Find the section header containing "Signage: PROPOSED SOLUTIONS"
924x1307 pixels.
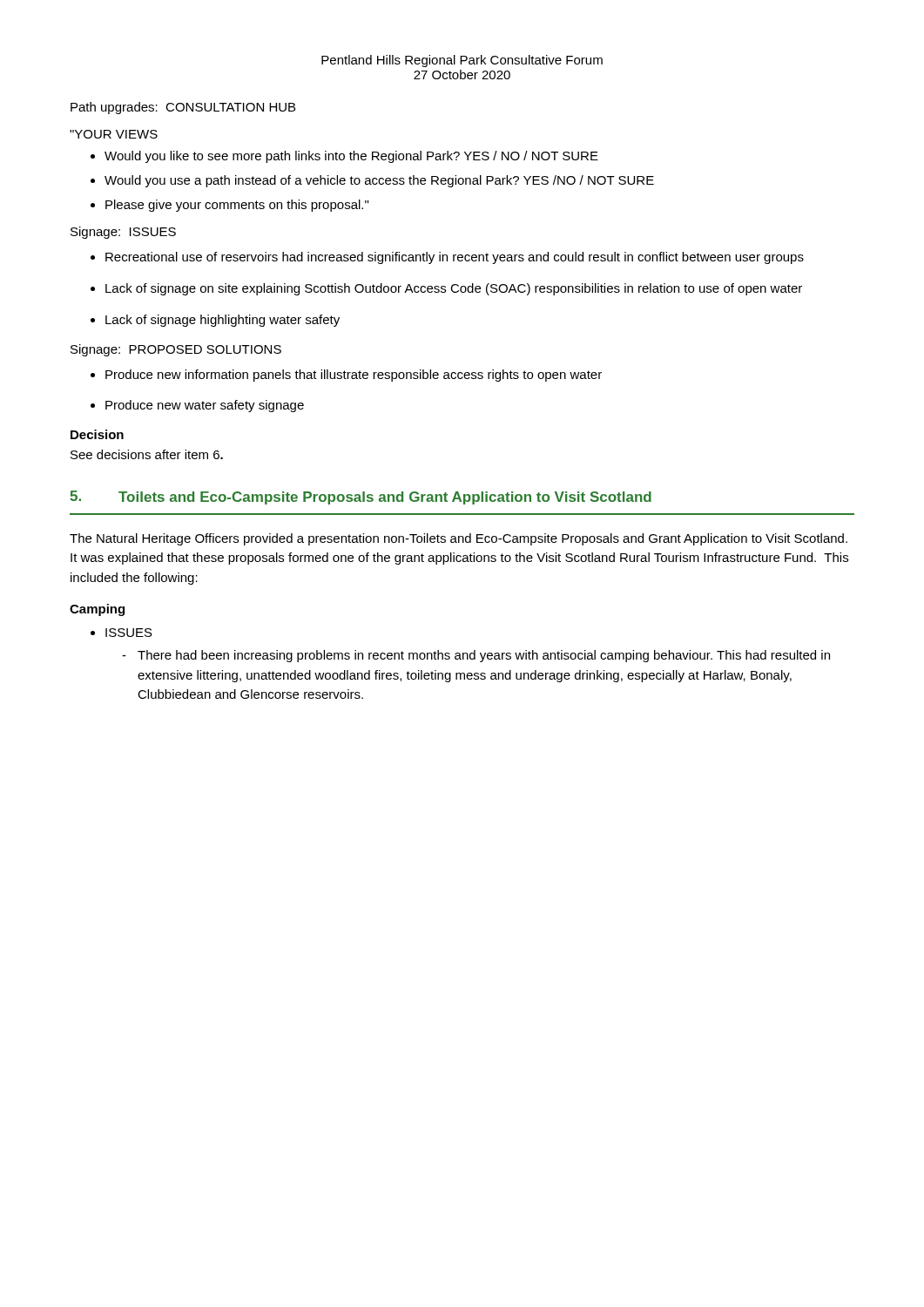point(176,349)
